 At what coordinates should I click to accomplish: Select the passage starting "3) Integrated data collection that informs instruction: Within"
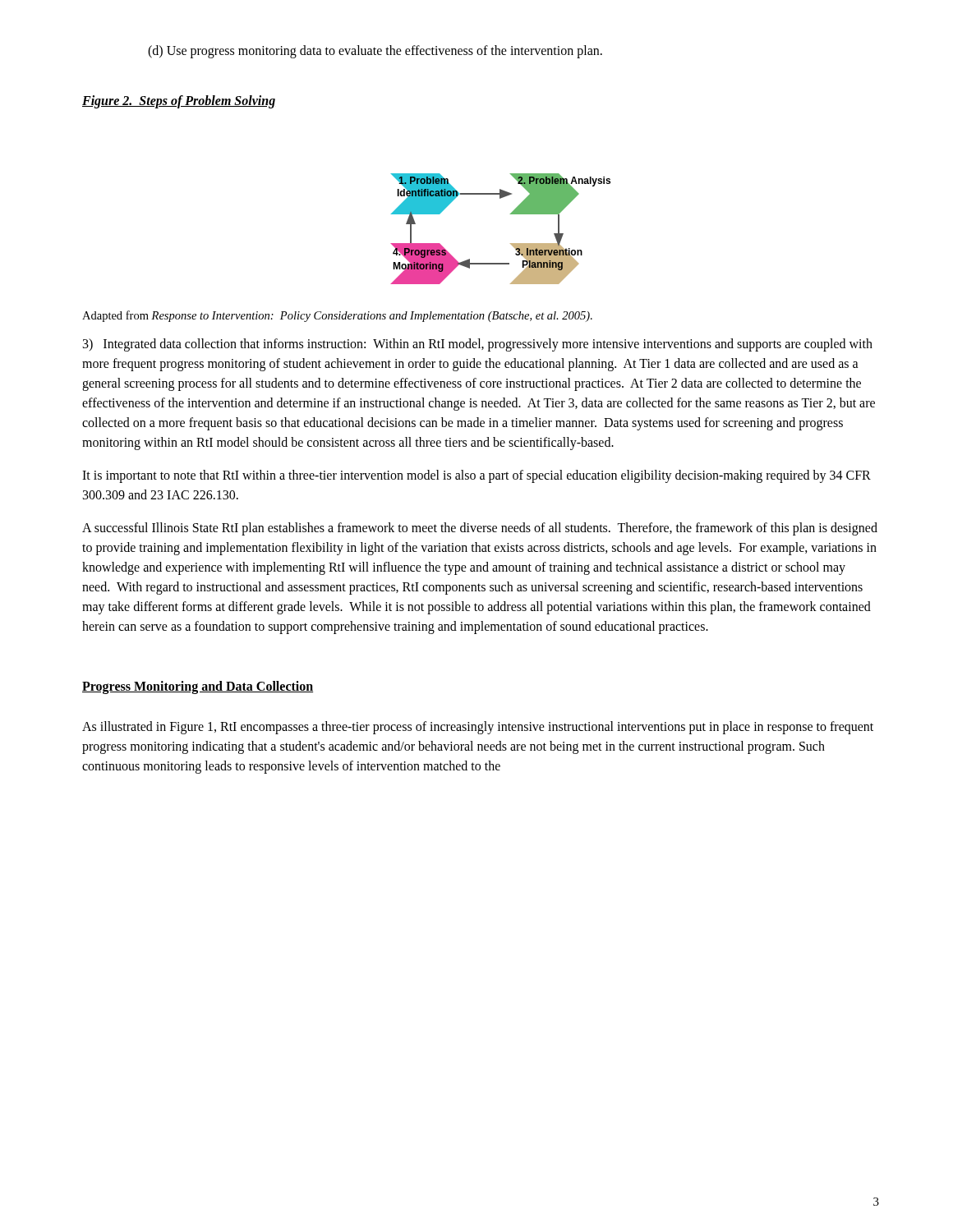coord(479,393)
